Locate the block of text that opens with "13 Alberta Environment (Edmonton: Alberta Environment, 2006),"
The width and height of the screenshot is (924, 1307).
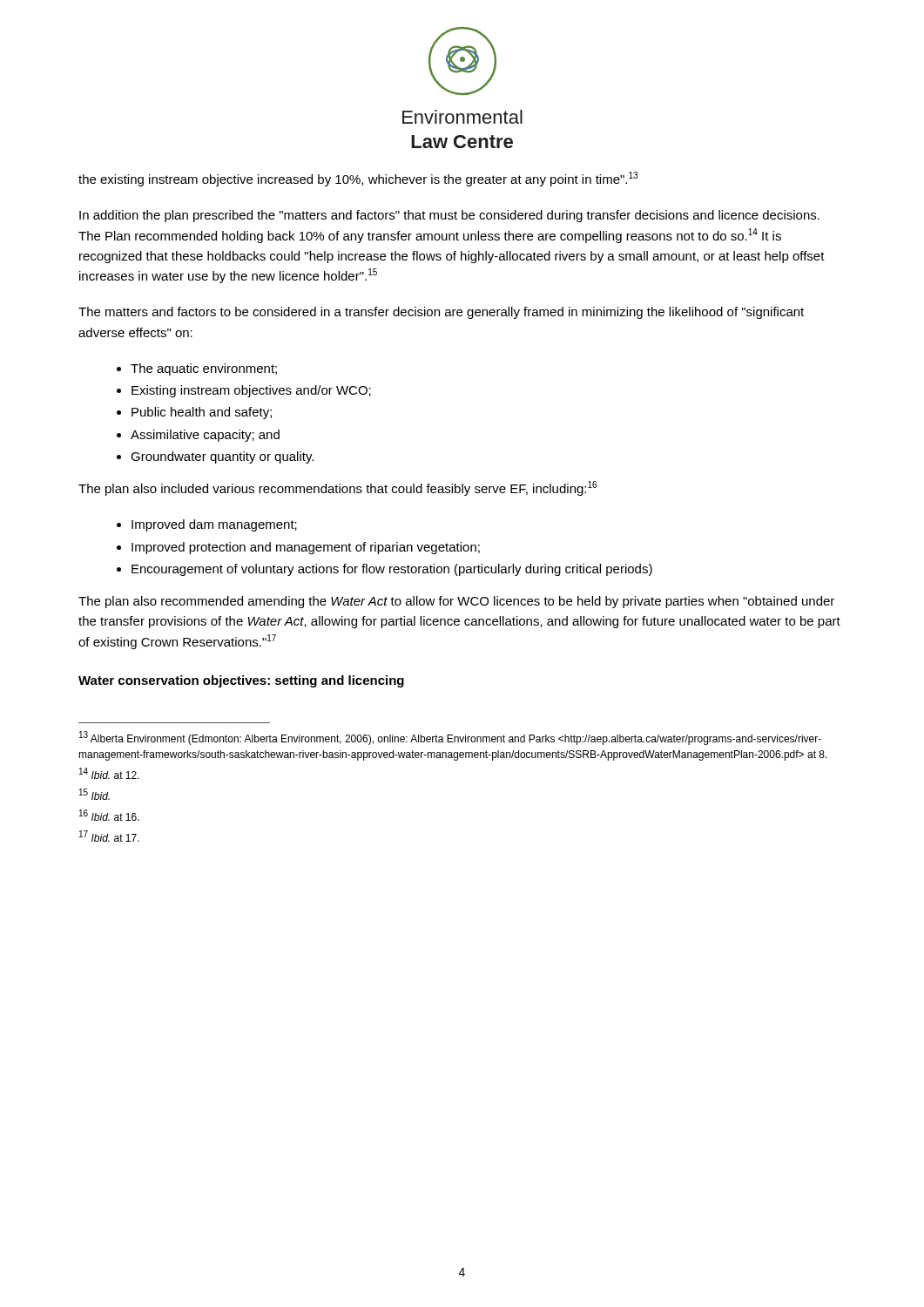click(450, 738)
